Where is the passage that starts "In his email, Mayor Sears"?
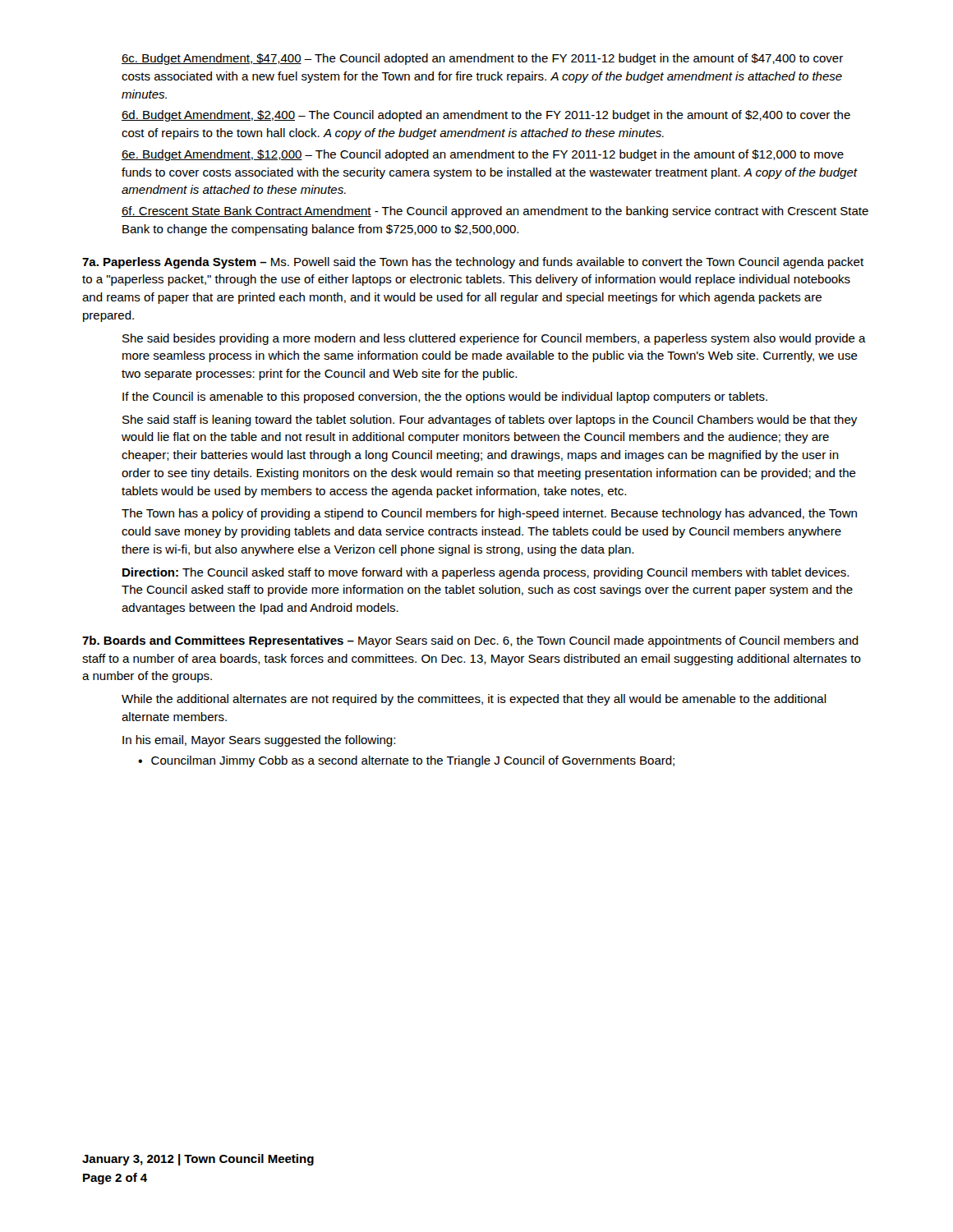 [x=259, y=739]
